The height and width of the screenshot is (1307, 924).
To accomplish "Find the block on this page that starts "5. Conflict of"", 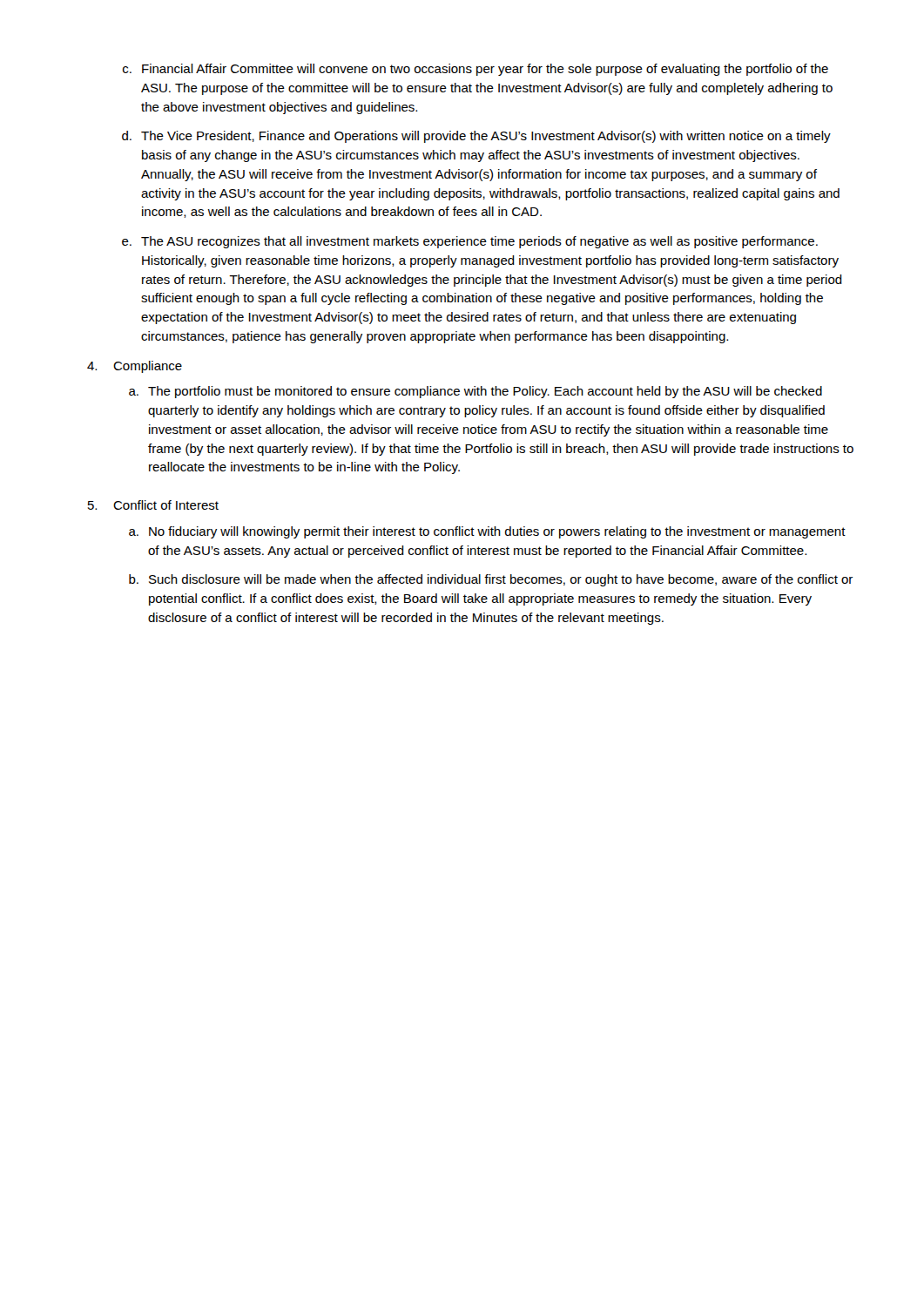I will pyautogui.click(x=471, y=567).
